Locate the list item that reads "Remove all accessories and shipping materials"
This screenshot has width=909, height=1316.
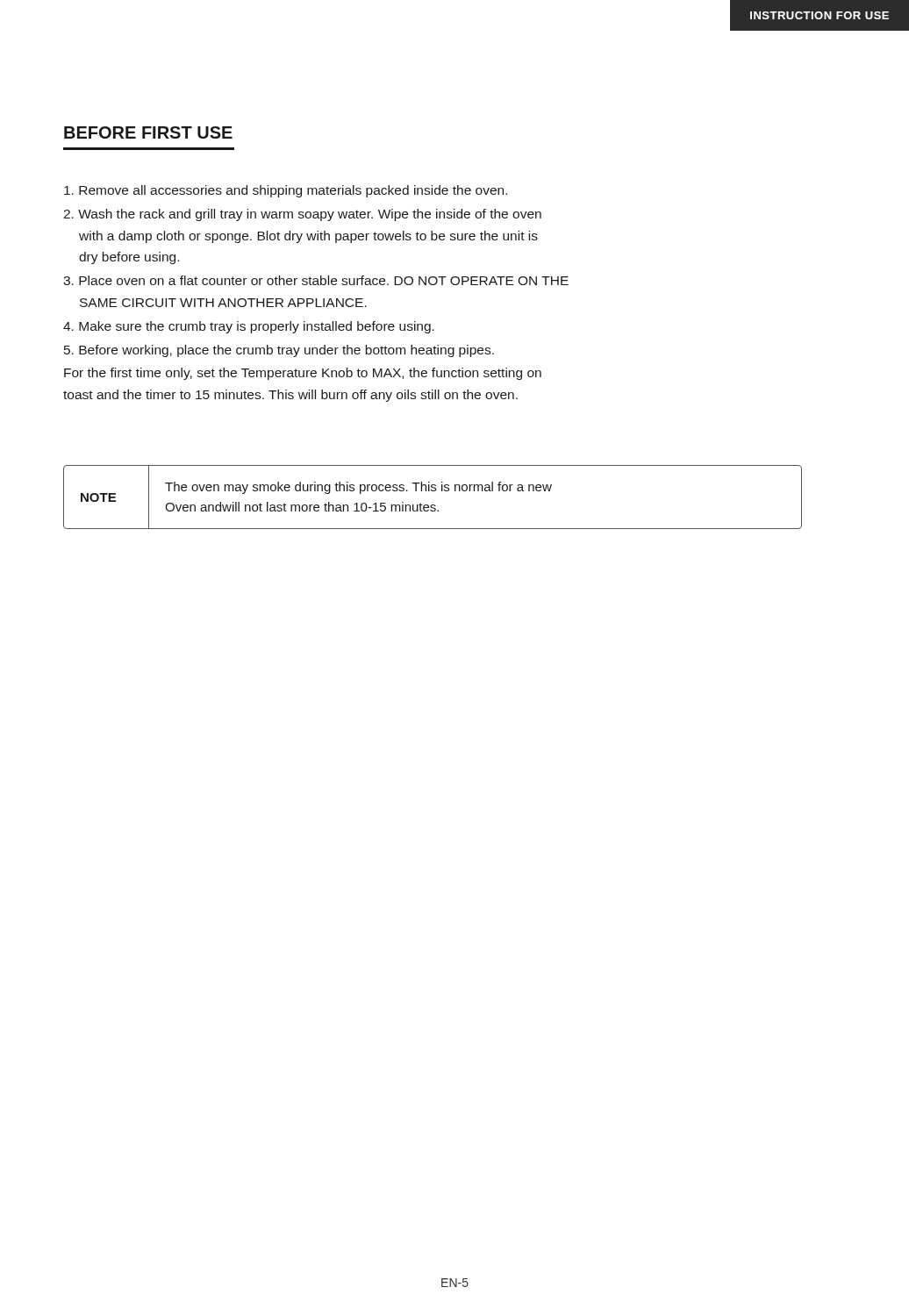pyautogui.click(x=286, y=190)
